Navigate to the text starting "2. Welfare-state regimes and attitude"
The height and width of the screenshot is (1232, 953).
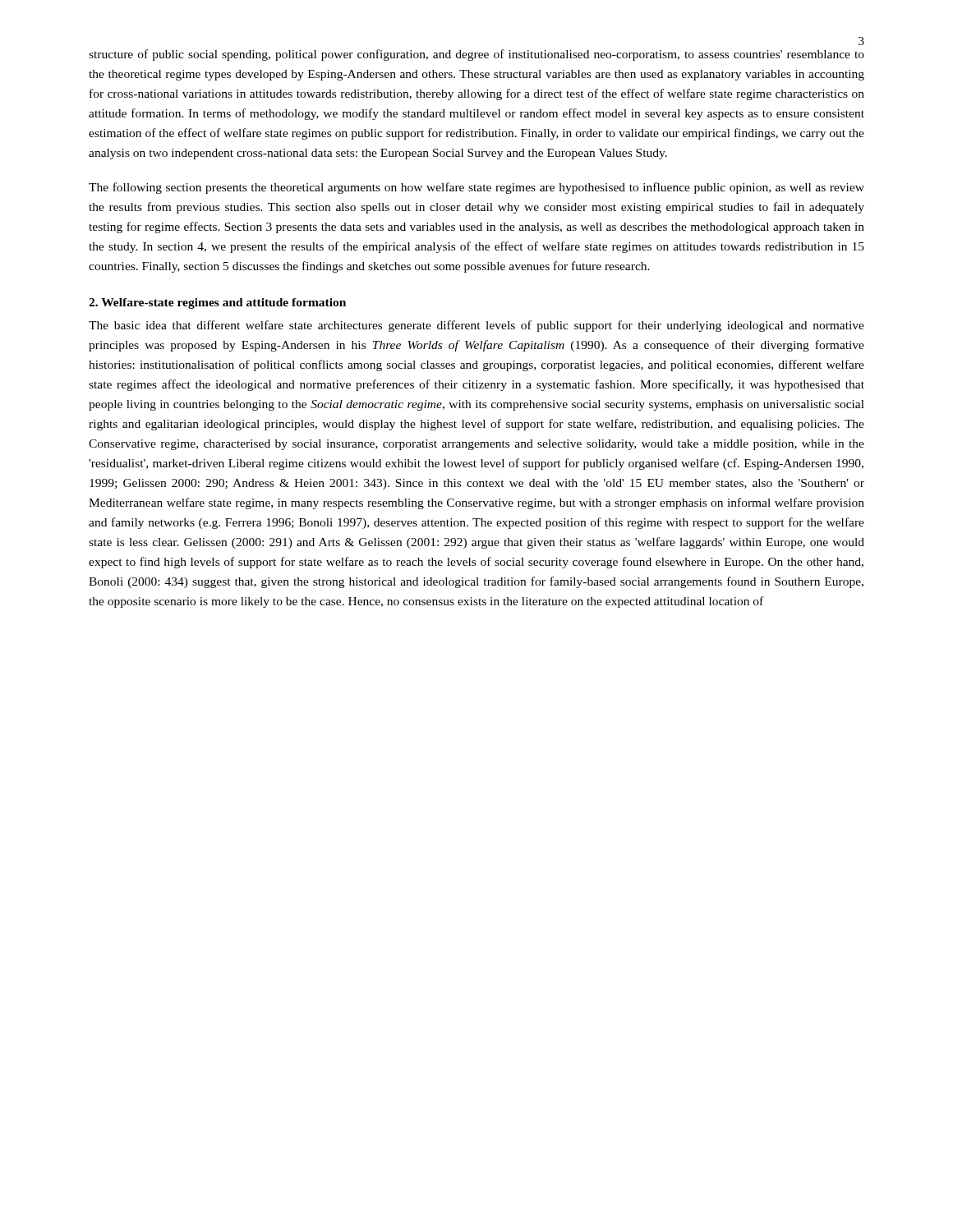tap(217, 302)
